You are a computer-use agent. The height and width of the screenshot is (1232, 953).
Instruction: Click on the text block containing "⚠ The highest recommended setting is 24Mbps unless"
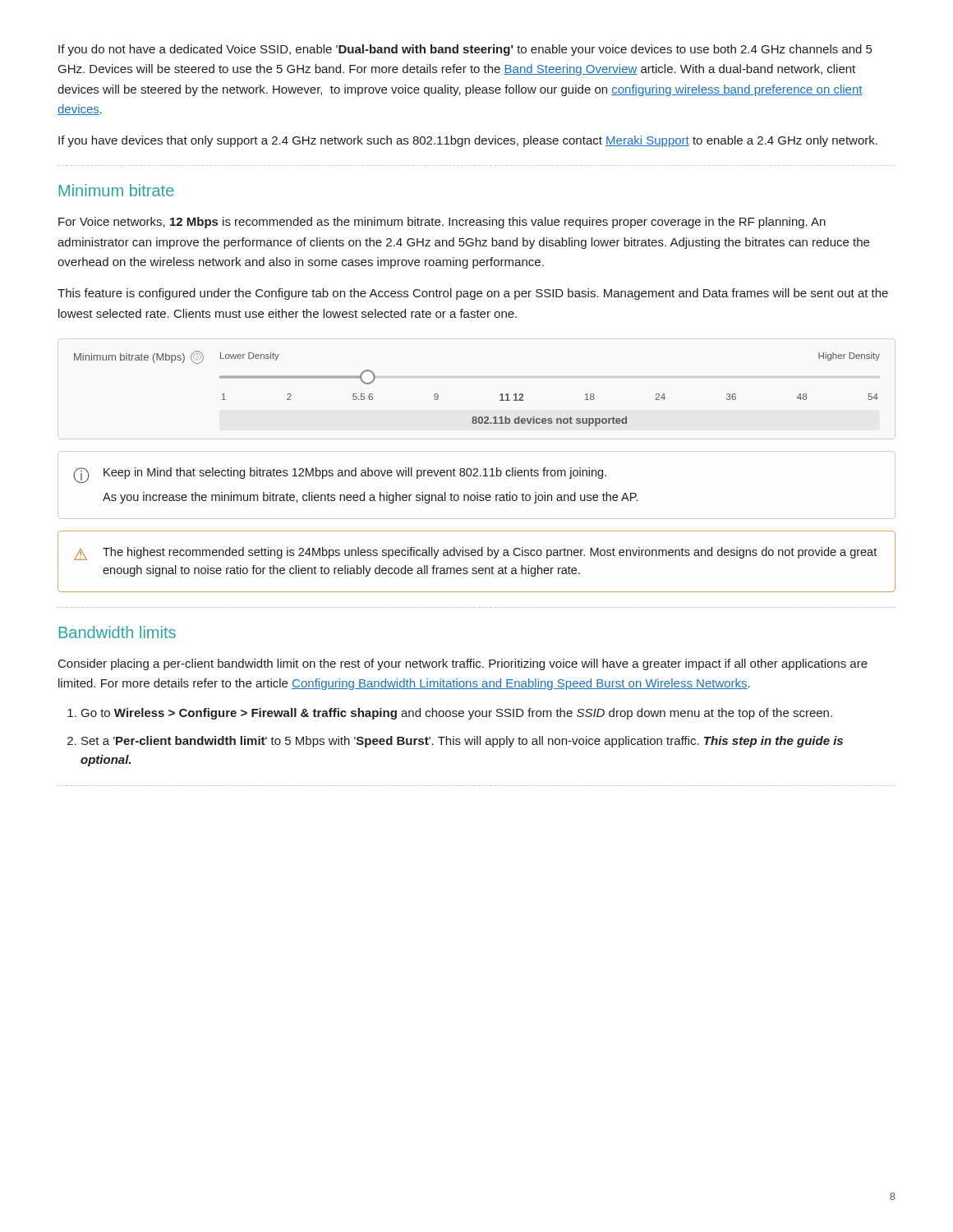tap(476, 561)
